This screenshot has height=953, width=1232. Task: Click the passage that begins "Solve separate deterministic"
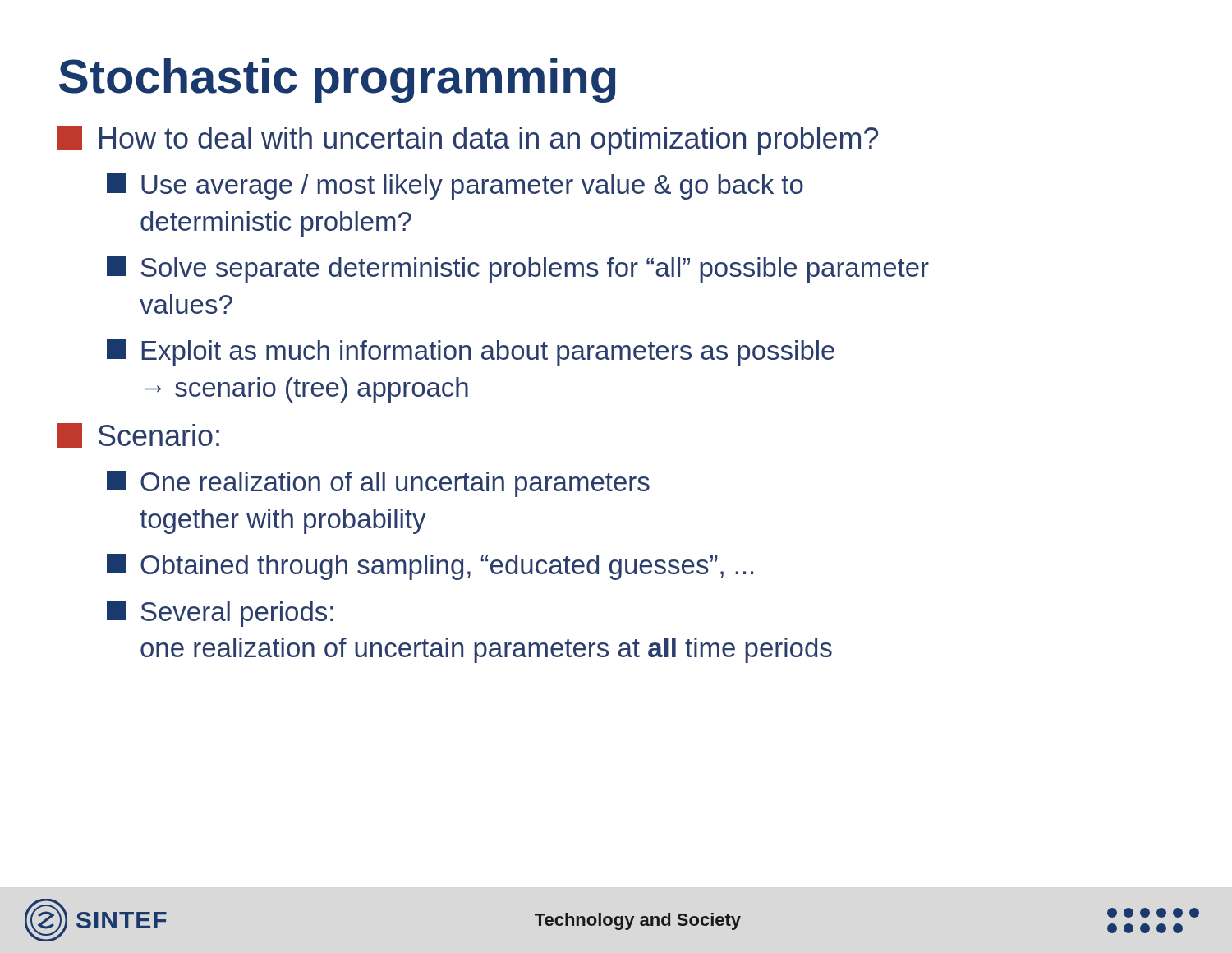tap(518, 287)
